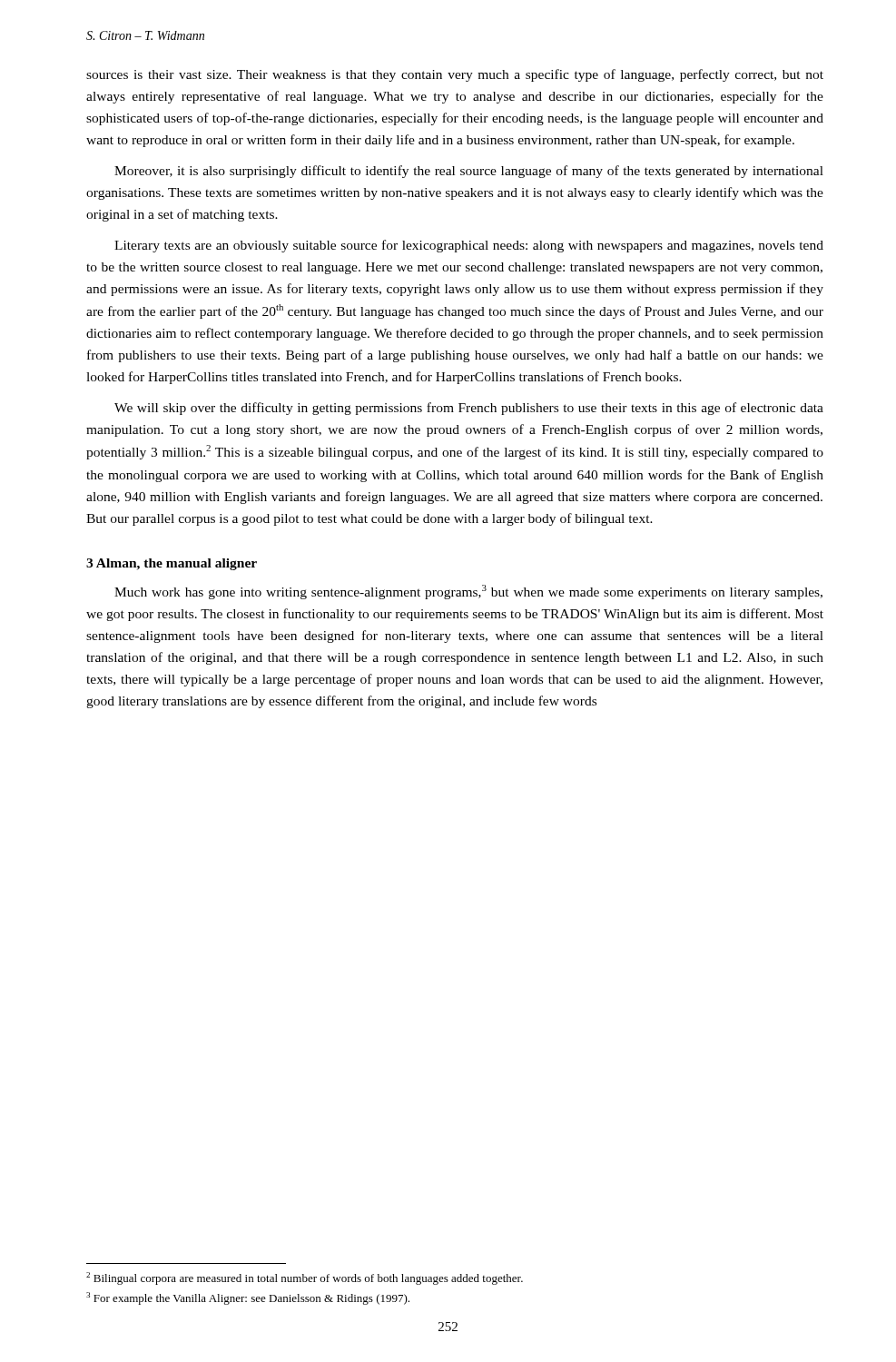This screenshot has width=896, height=1362.
Task: Navigate to the block starting "3 For example the Vanilla Aligner: see Danielsson"
Action: click(x=248, y=1298)
